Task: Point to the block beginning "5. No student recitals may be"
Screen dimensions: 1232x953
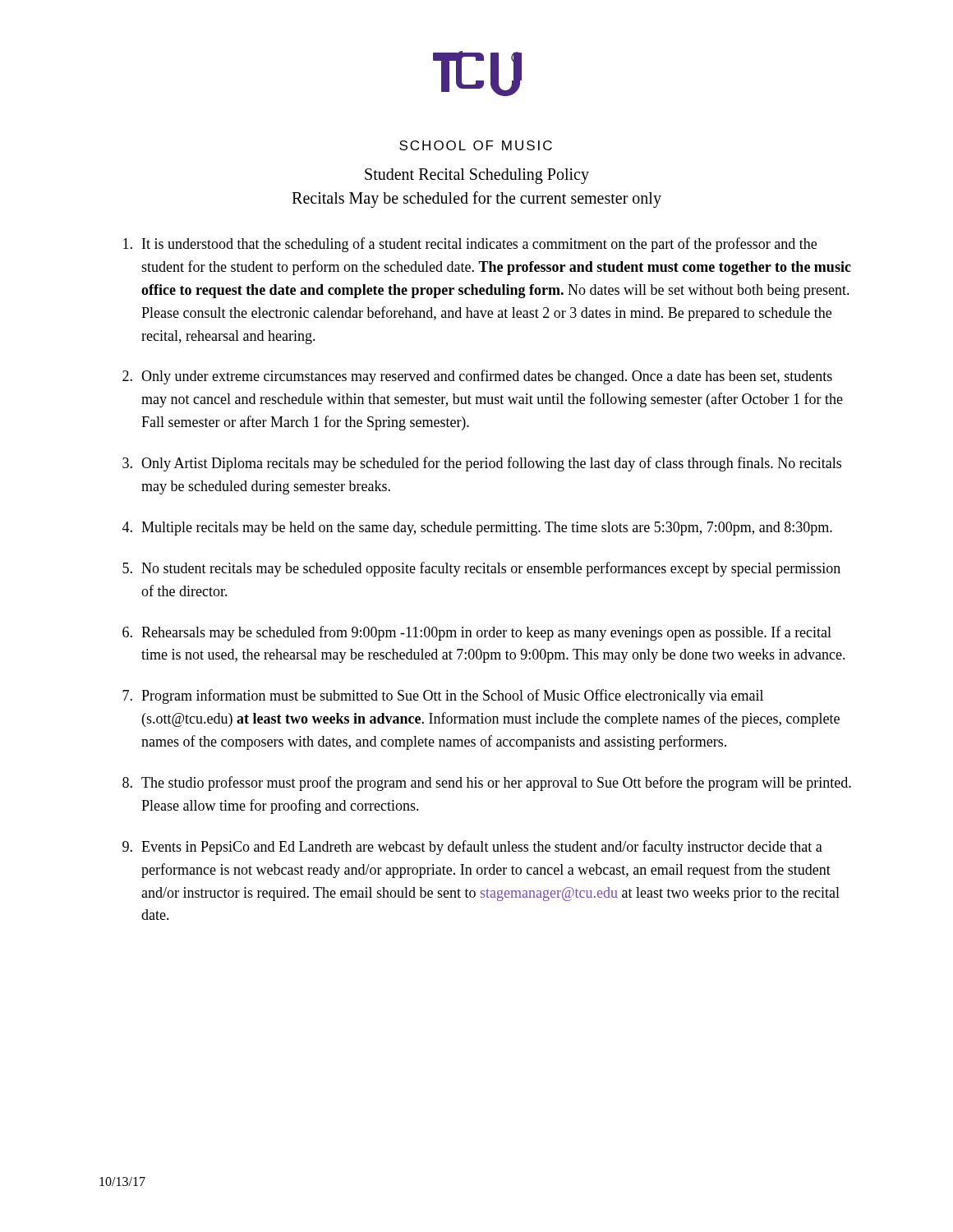Action: 476,580
